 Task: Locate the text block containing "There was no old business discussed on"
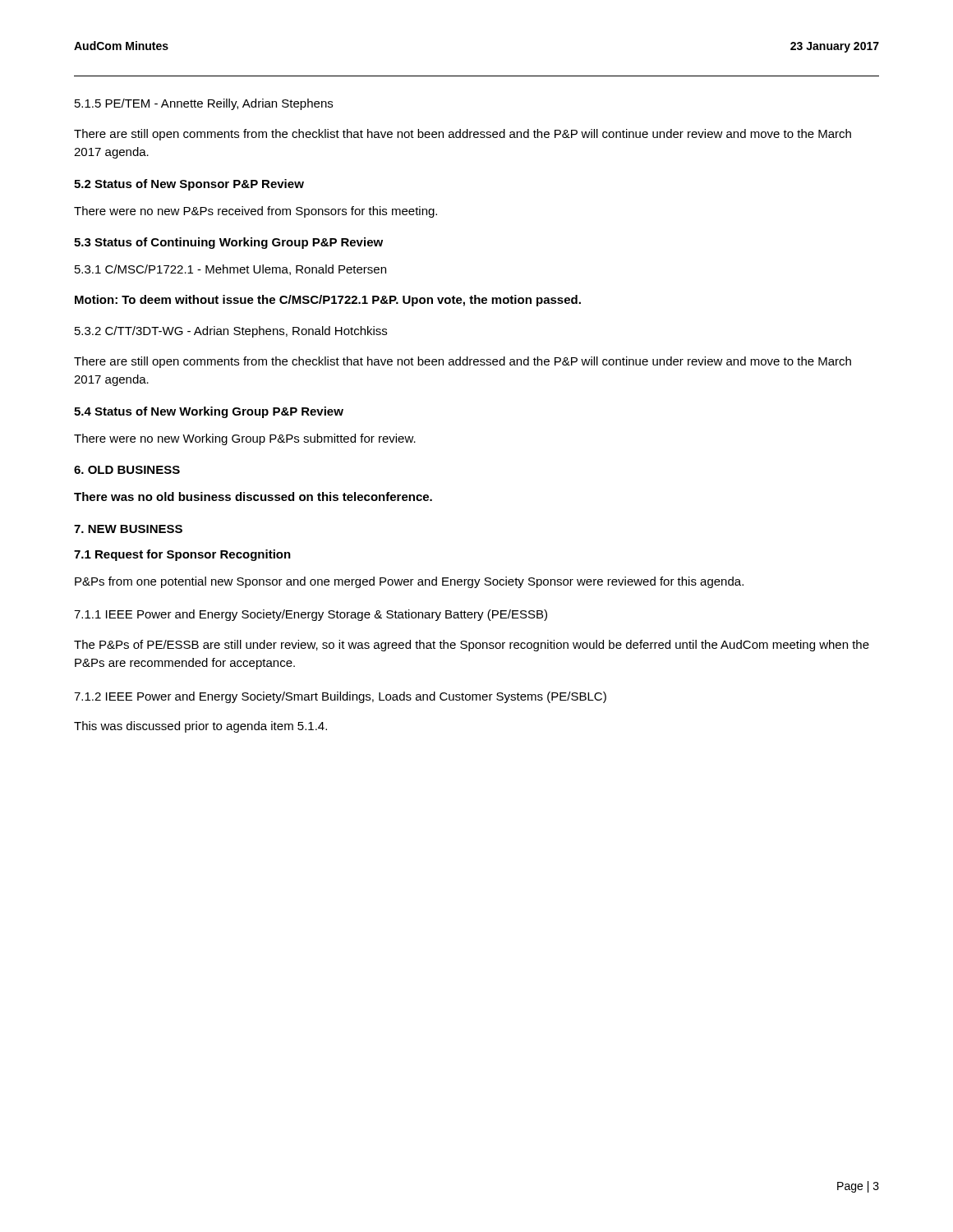253,496
